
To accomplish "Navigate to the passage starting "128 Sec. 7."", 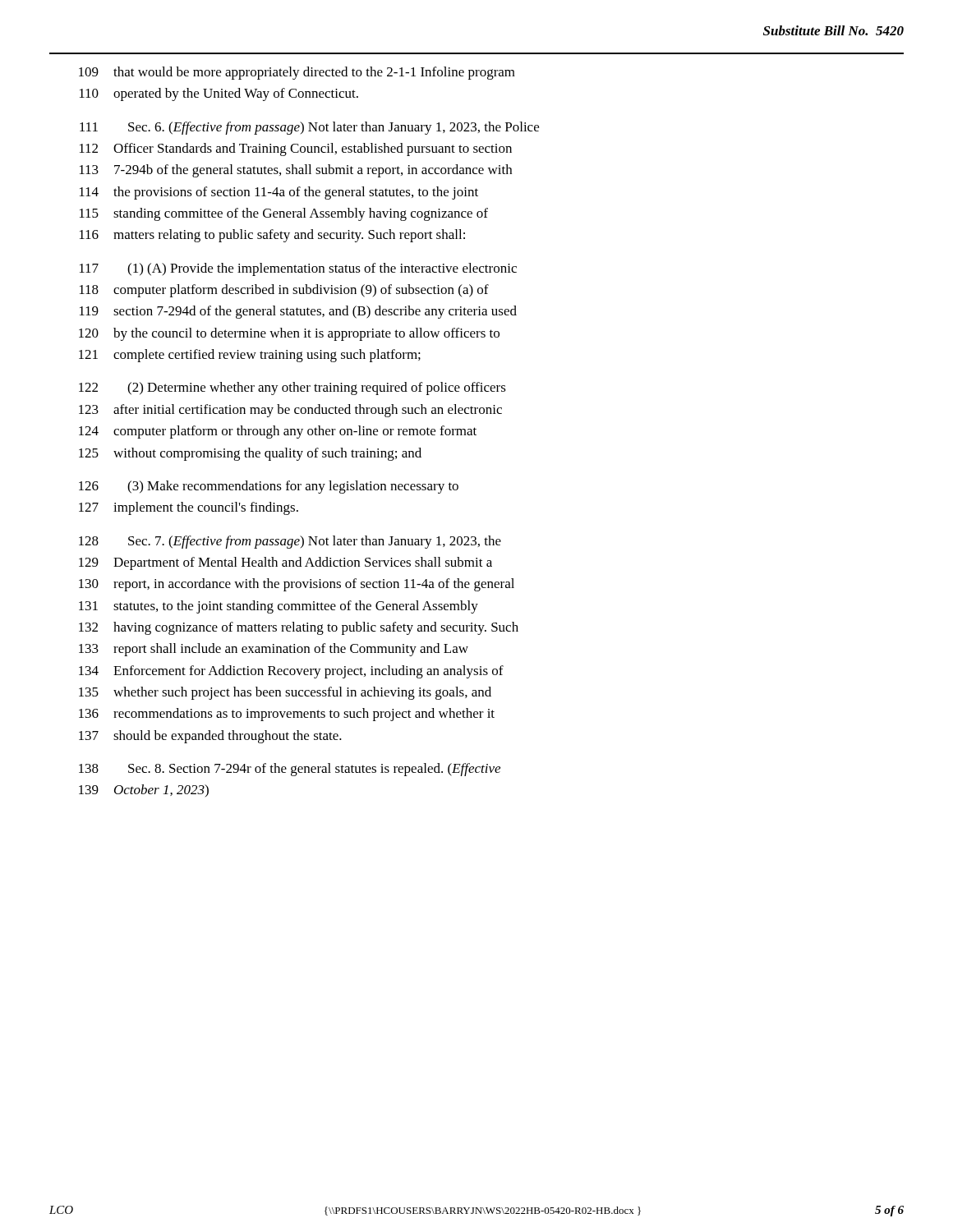I will [476, 638].
